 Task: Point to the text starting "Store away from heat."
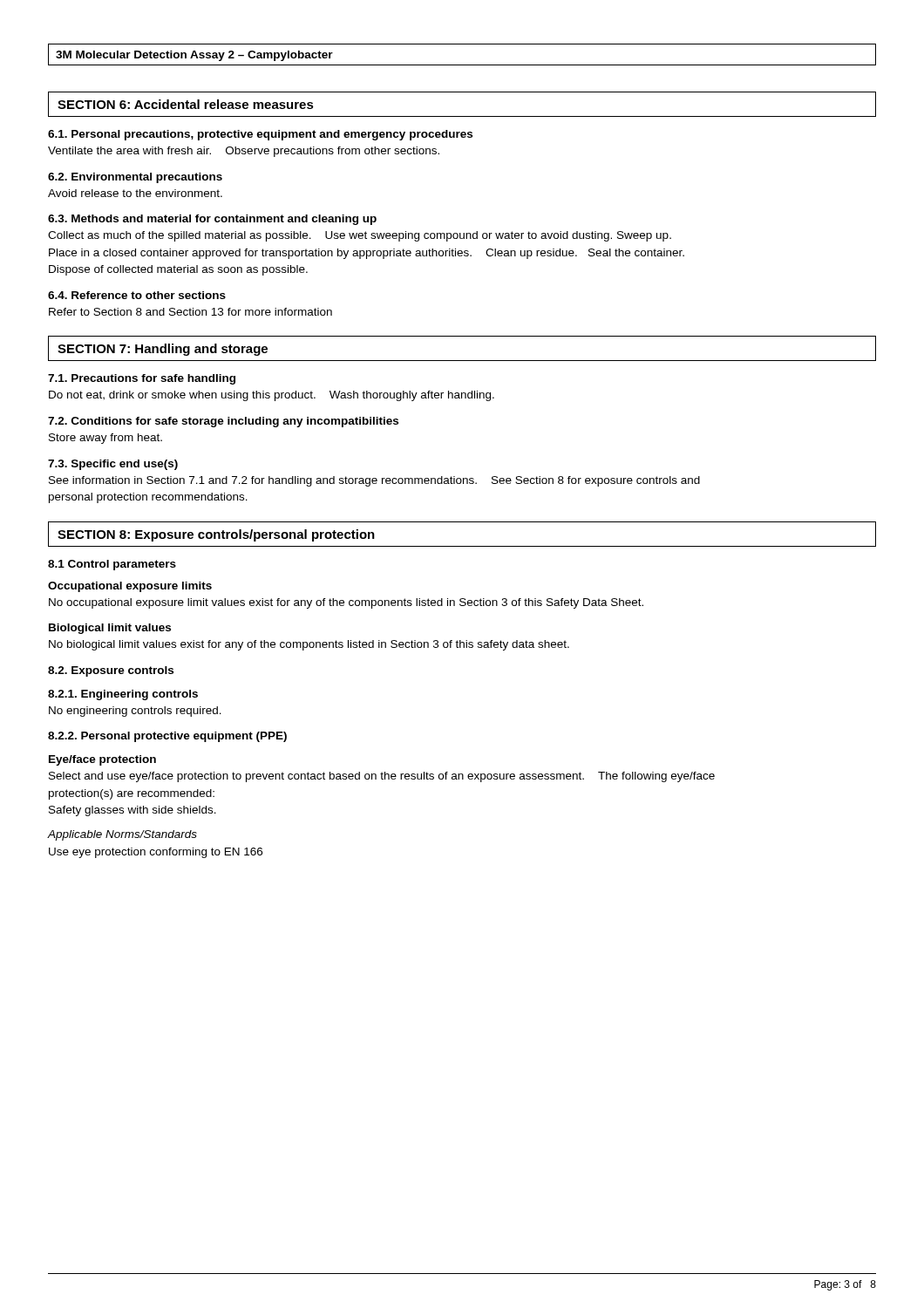click(106, 437)
